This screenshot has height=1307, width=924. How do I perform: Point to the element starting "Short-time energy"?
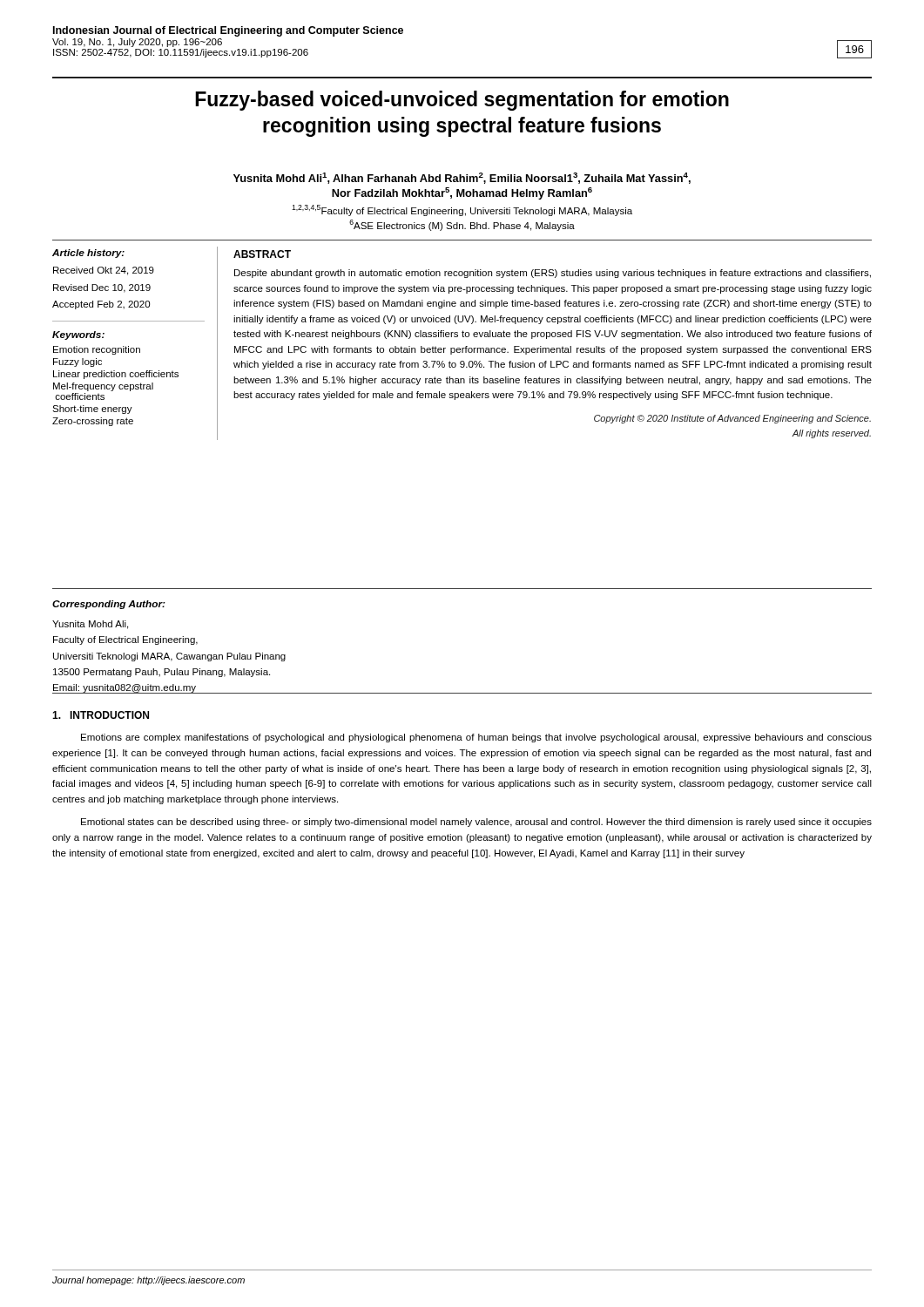92,408
